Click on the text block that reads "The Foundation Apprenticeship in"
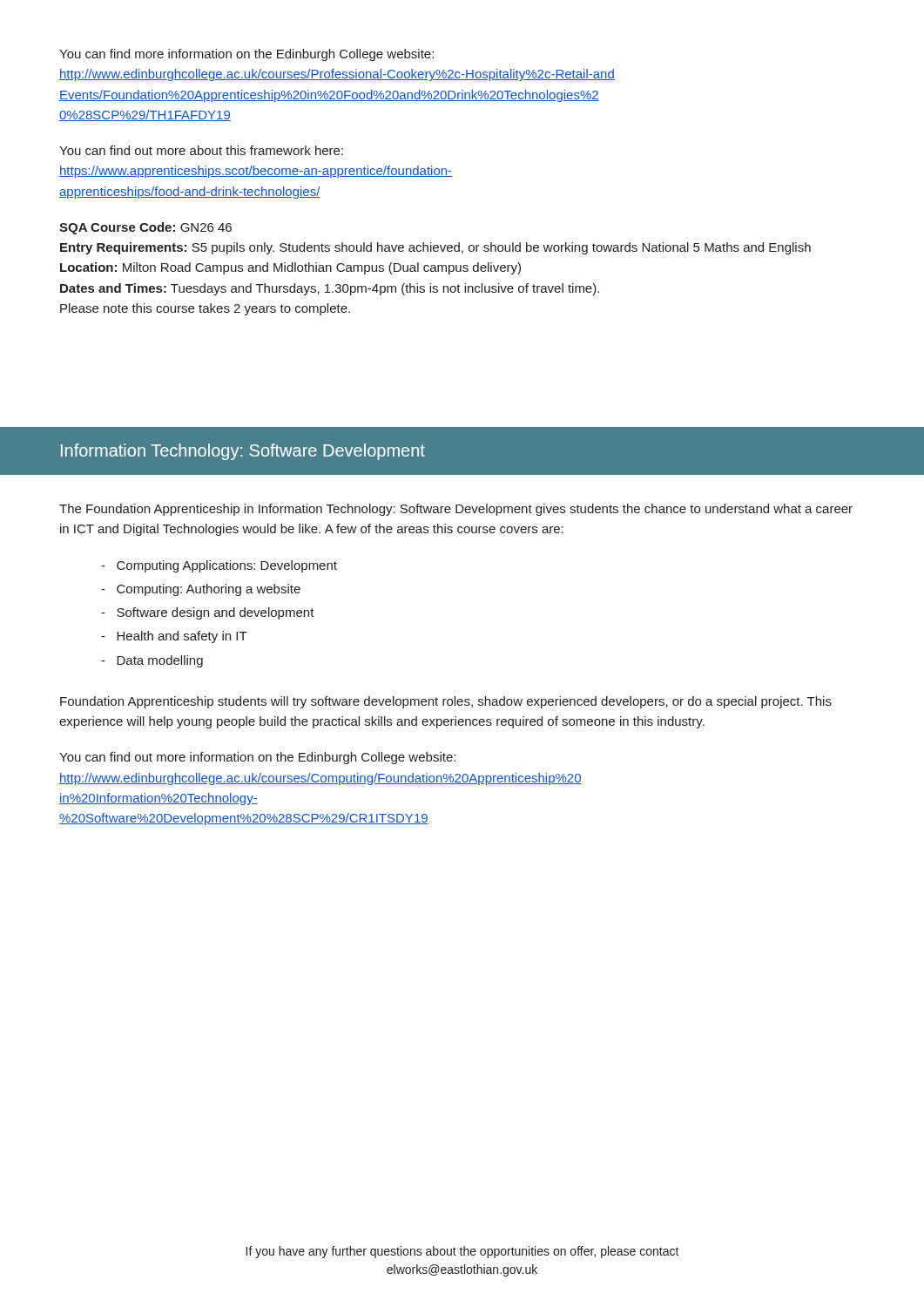 456,519
